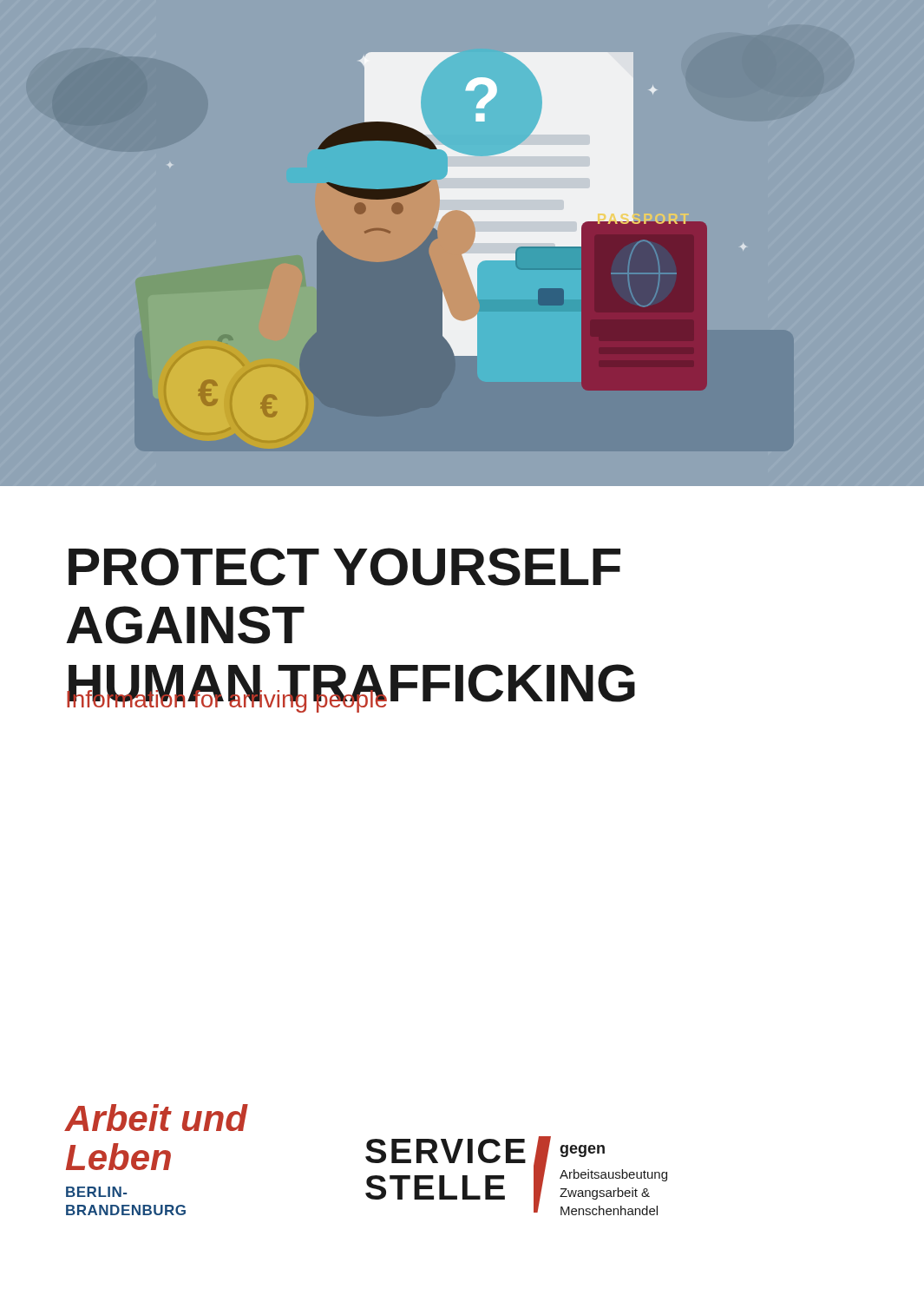Locate the region starting "PROTECT YOURSELF AGAINSTHUMAN TRAFFICKING"
This screenshot has width=924, height=1302.
pos(344,567)
